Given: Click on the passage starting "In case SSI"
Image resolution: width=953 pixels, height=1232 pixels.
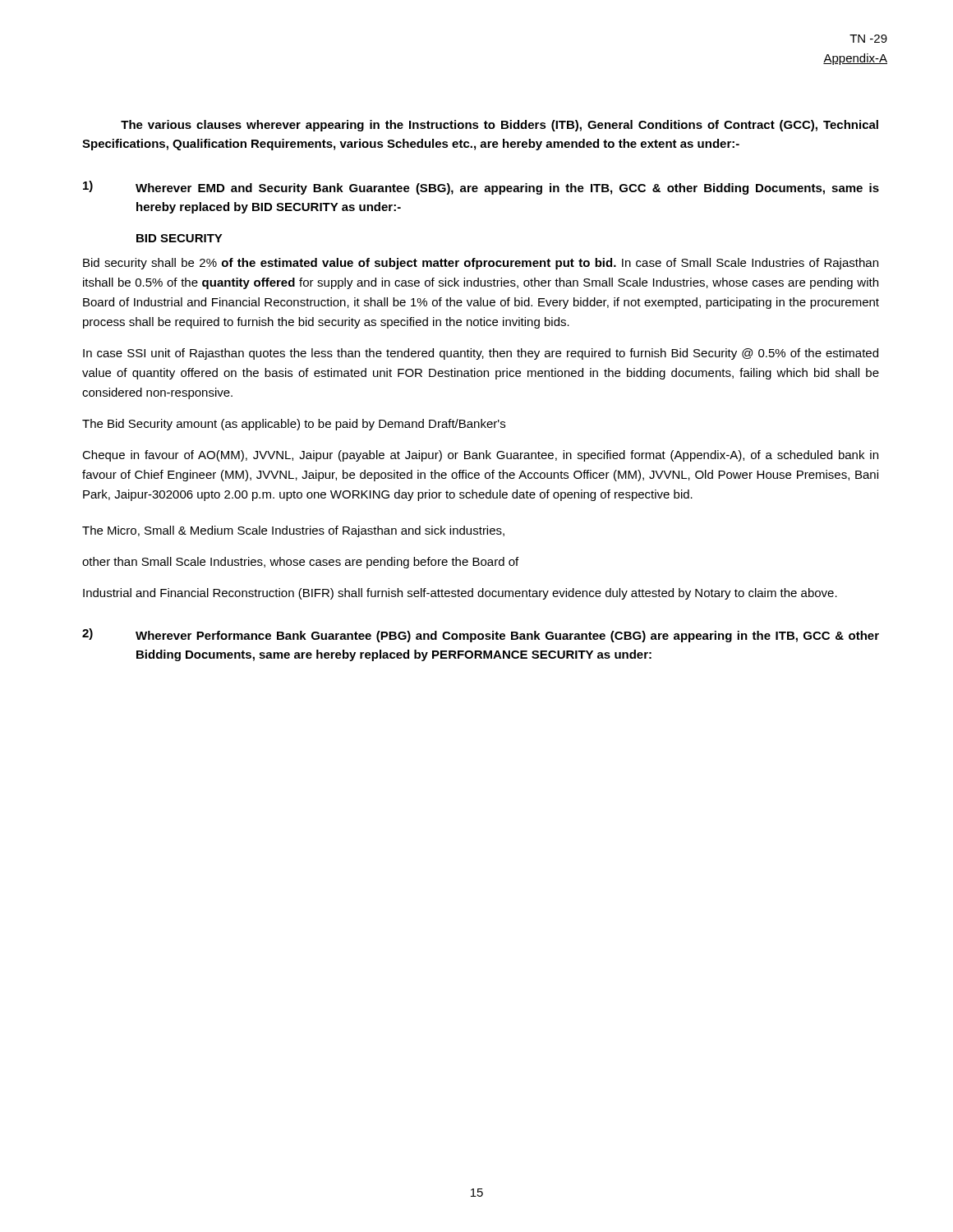Looking at the screenshot, I should tap(481, 372).
